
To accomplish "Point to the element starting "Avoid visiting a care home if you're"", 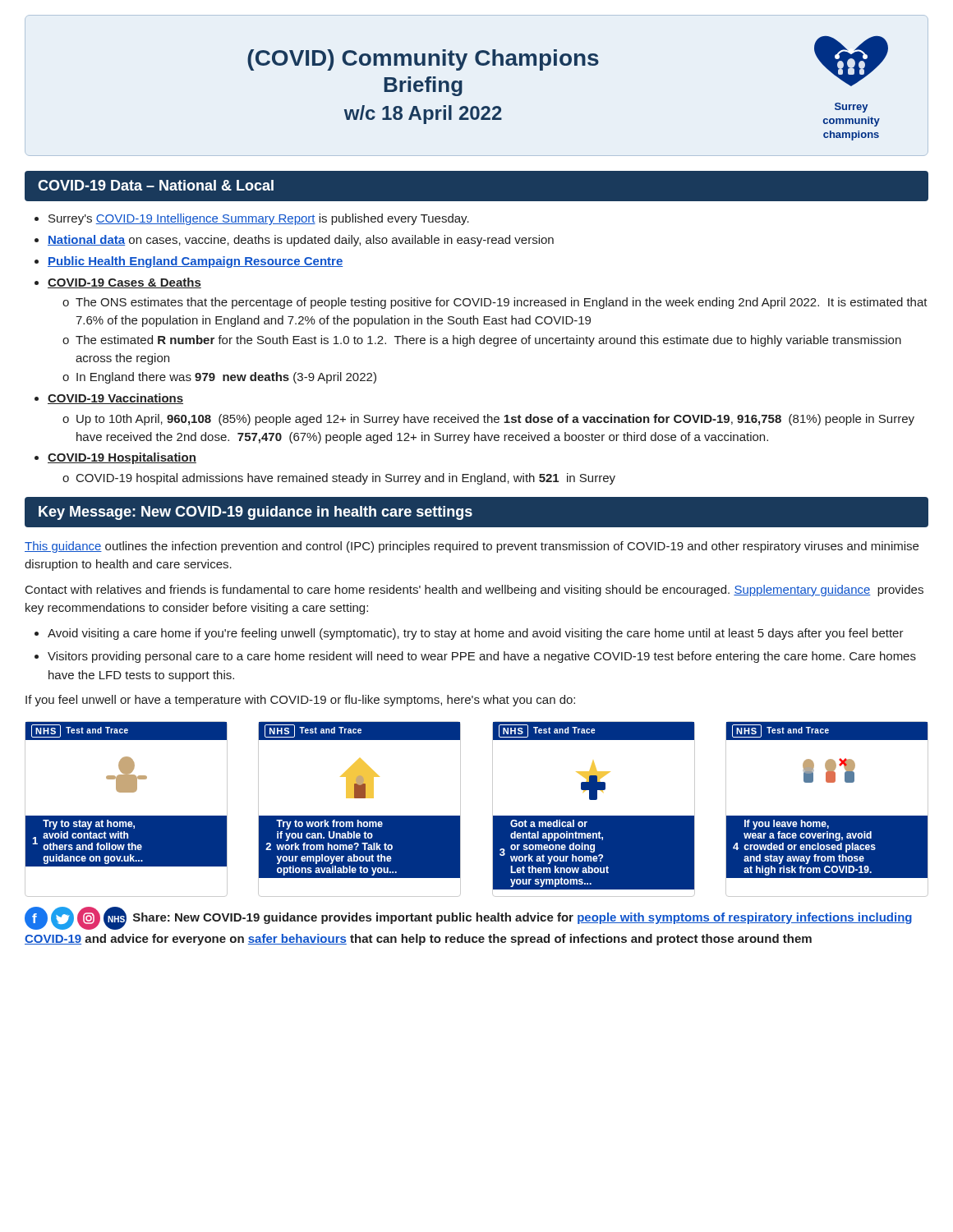I will (475, 633).
